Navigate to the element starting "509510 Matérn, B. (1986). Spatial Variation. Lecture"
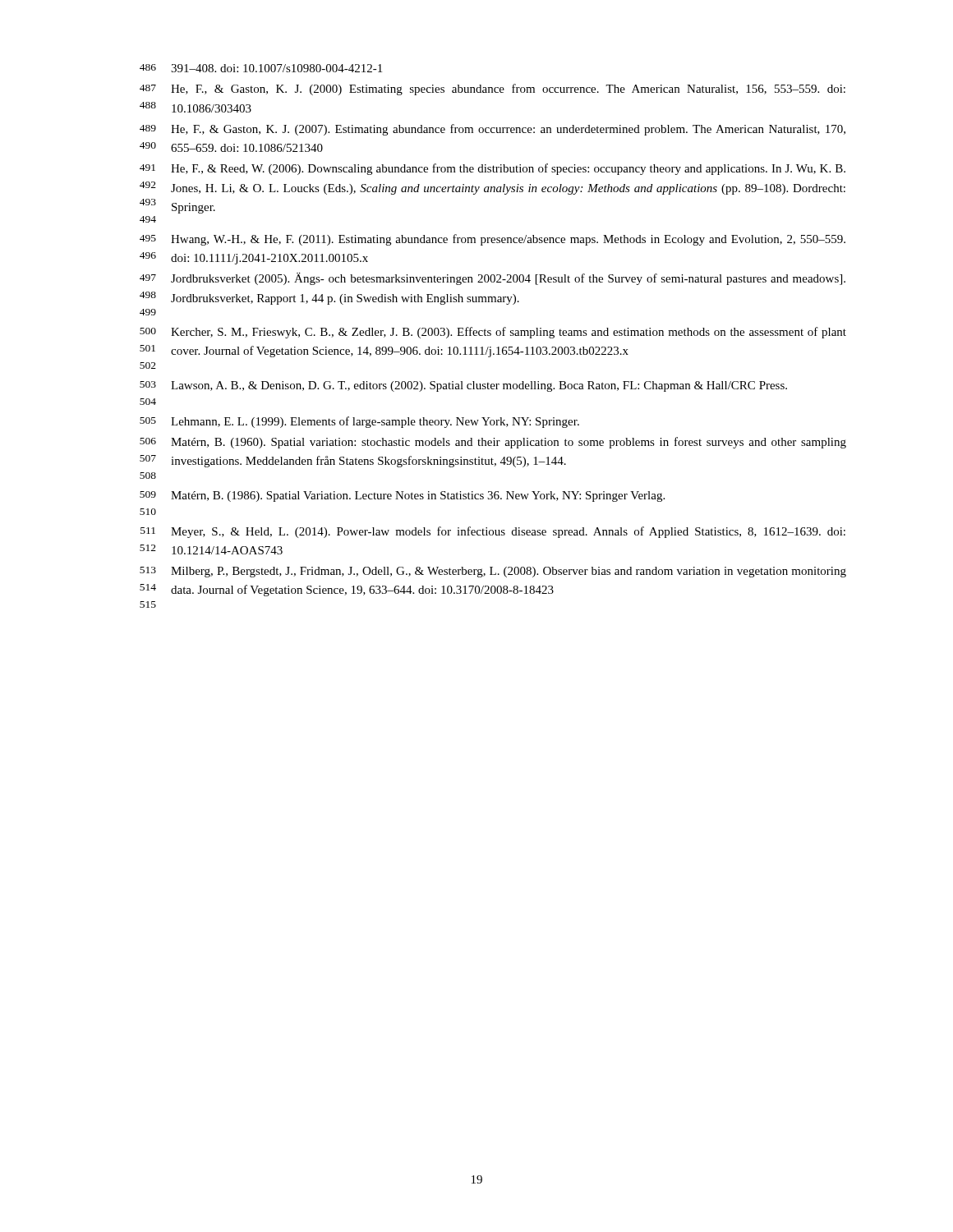This screenshot has width=953, height=1232. click(x=476, y=503)
